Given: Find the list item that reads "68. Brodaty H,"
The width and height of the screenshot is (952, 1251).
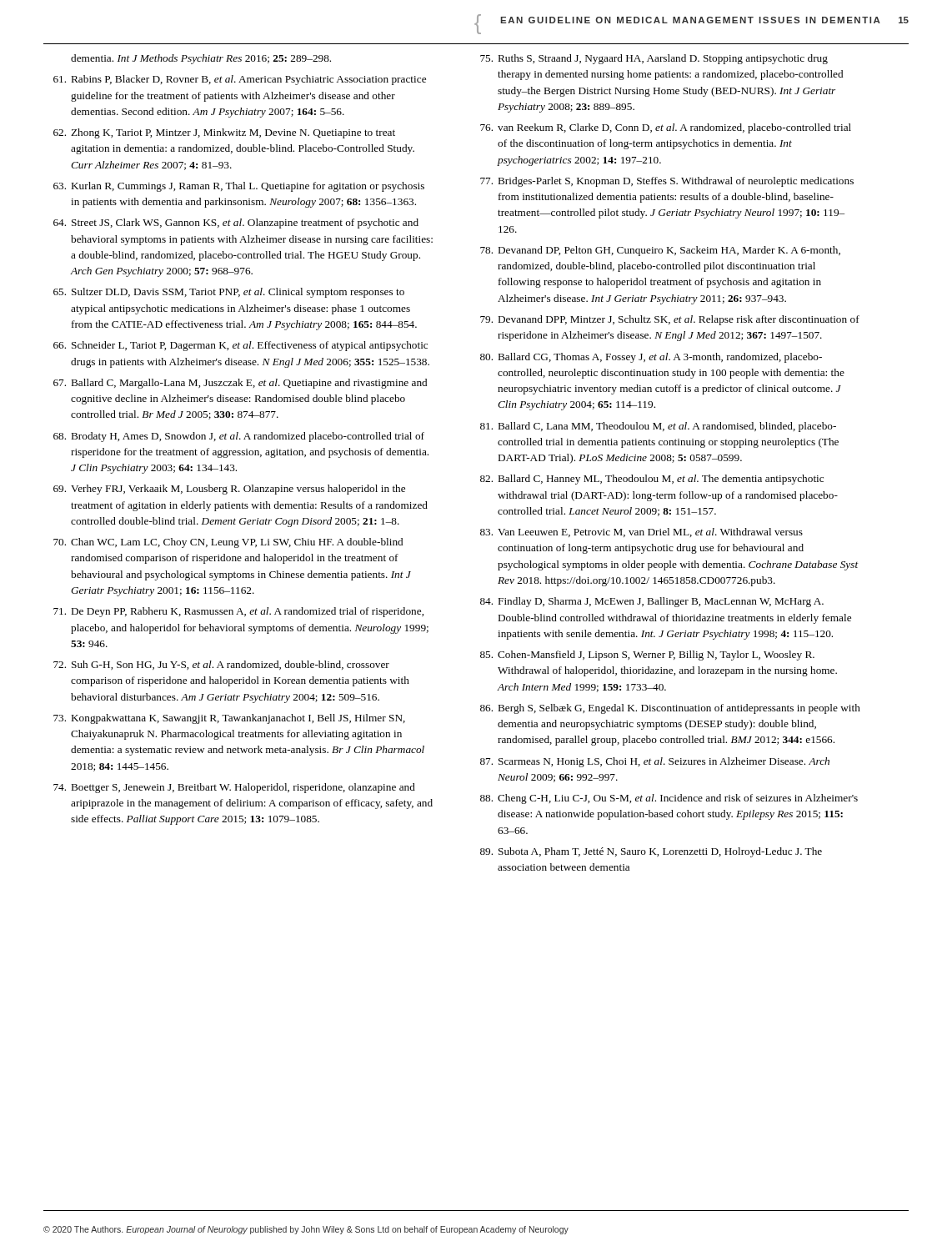Looking at the screenshot, I should tap(238, 452).
